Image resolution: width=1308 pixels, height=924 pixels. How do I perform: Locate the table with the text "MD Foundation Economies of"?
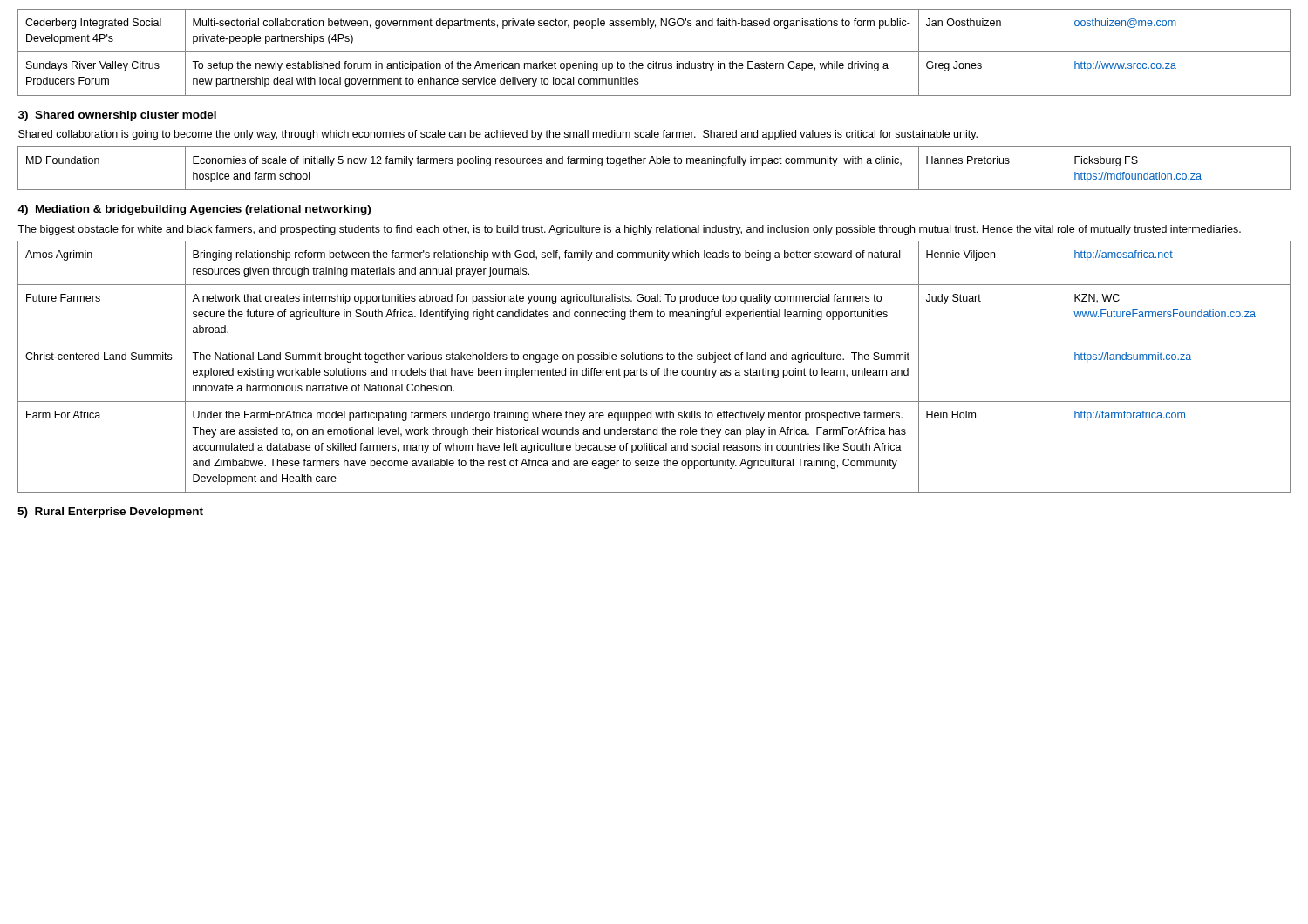coord(654,168)
